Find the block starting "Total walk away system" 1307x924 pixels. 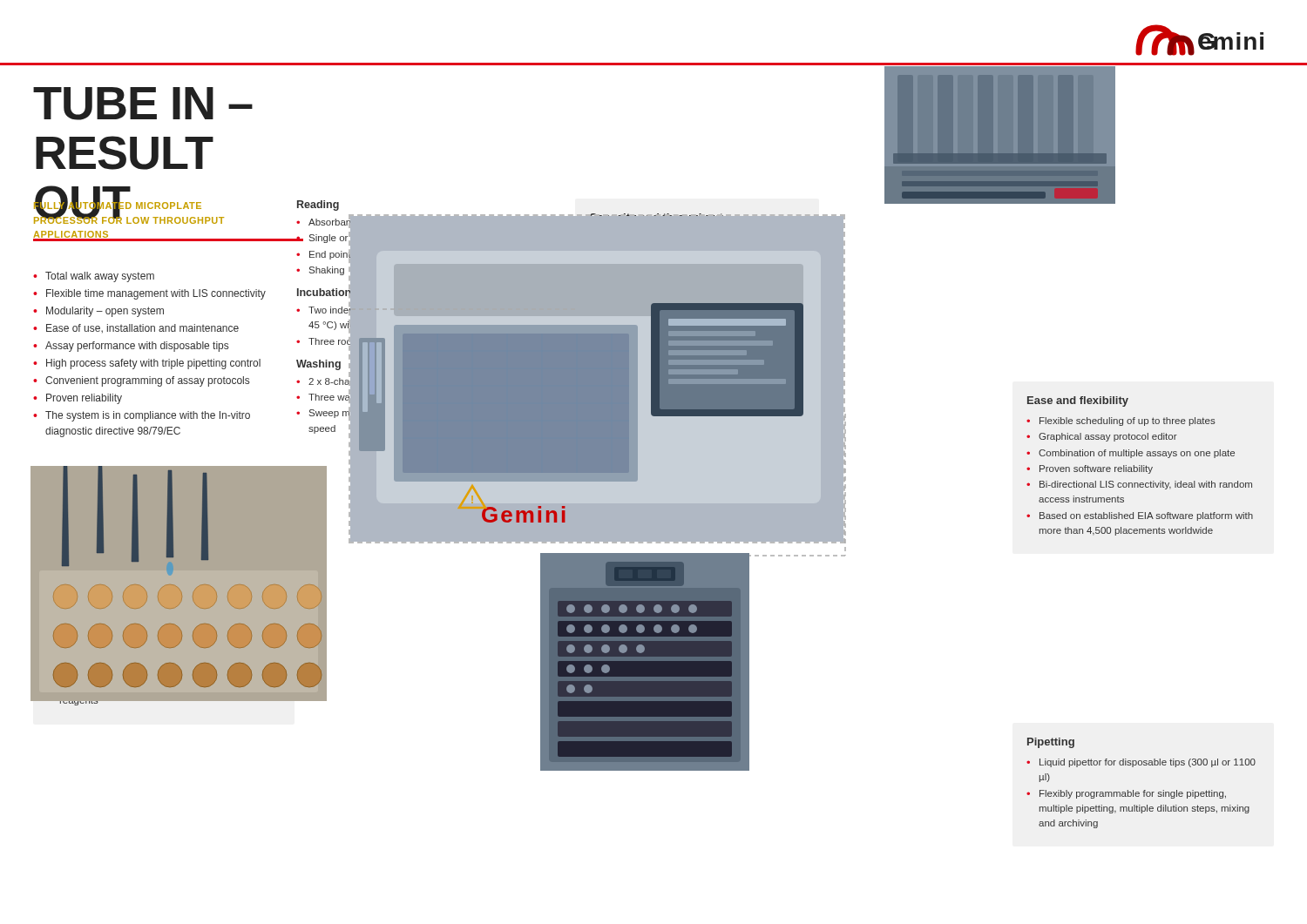(100, 276)
